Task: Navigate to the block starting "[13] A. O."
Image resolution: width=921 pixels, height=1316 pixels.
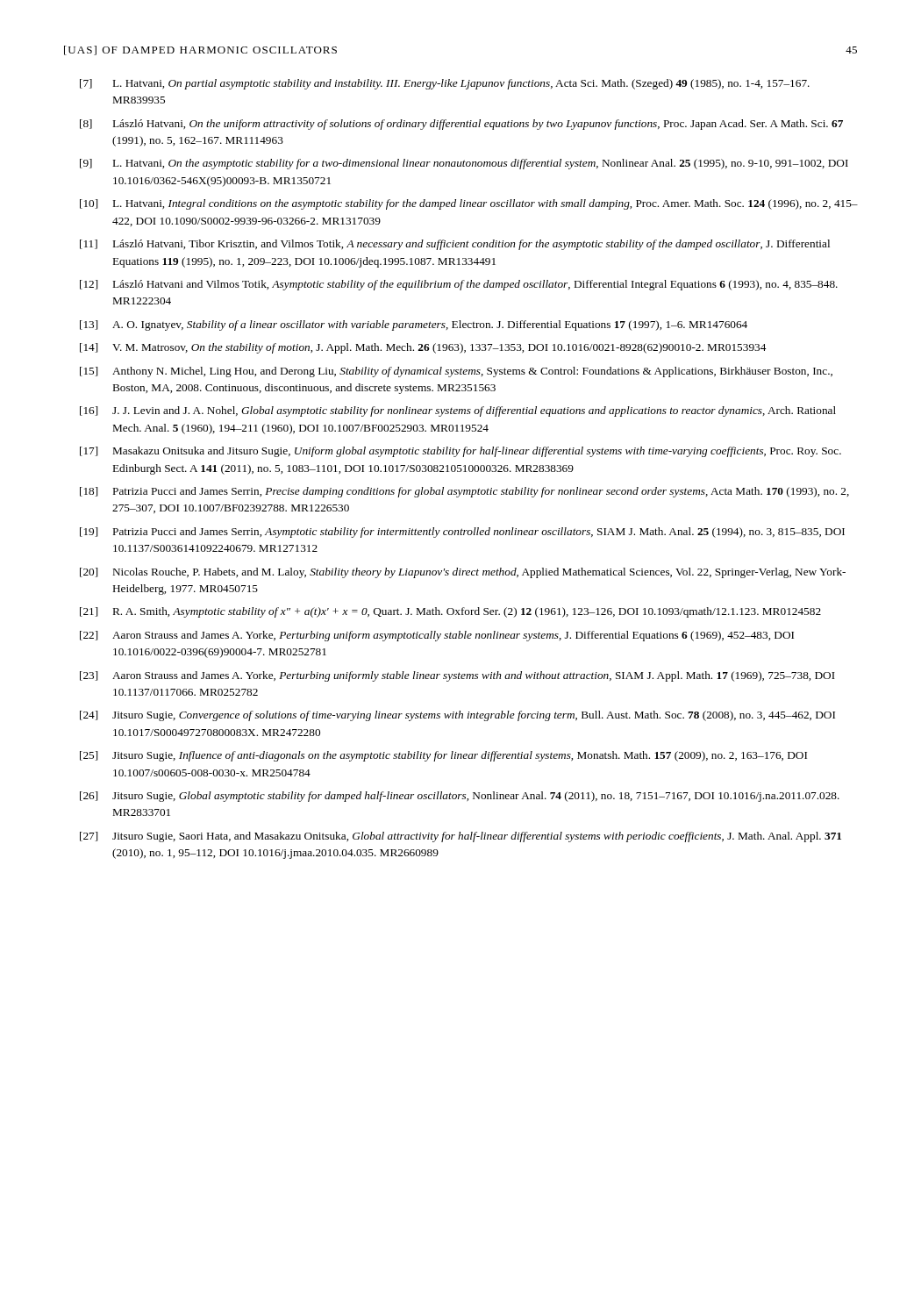Action: click(x=468, y=324)
